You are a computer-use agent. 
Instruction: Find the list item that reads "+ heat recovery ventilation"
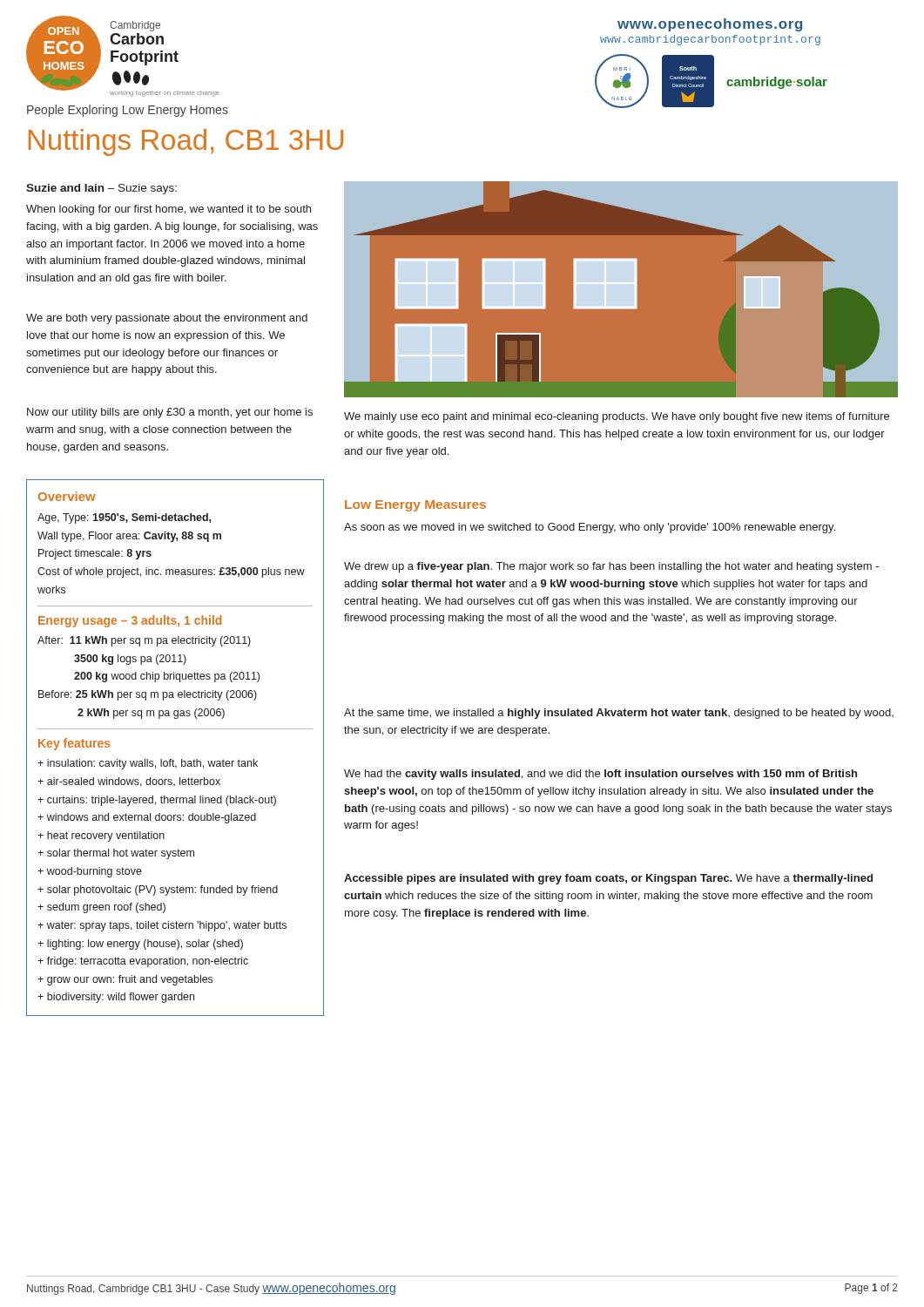101,835
